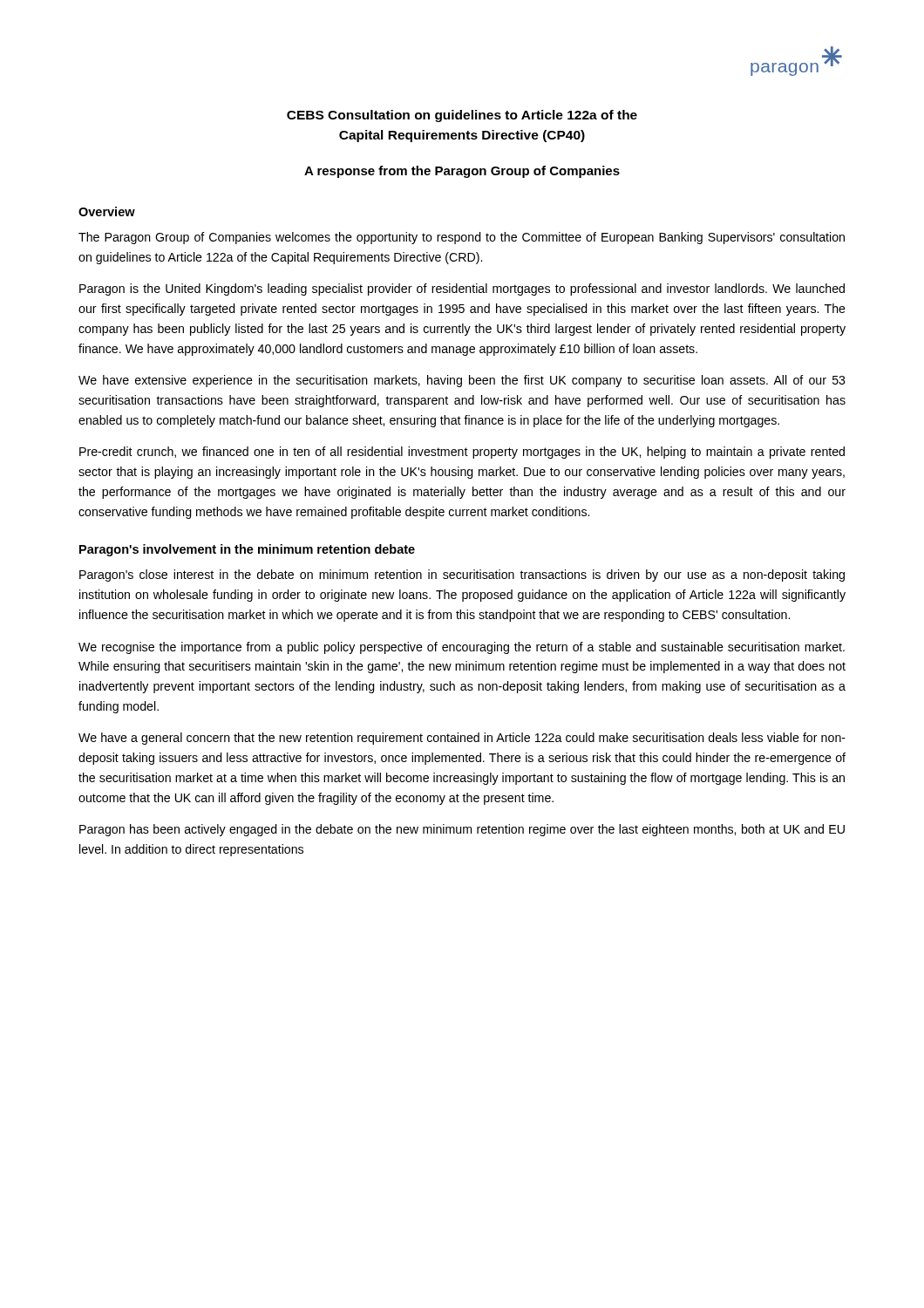Point to the block starting "A response from the Paragon Group of Companies"
Viewport: 924px width, 1308px height.
(462, 170)
